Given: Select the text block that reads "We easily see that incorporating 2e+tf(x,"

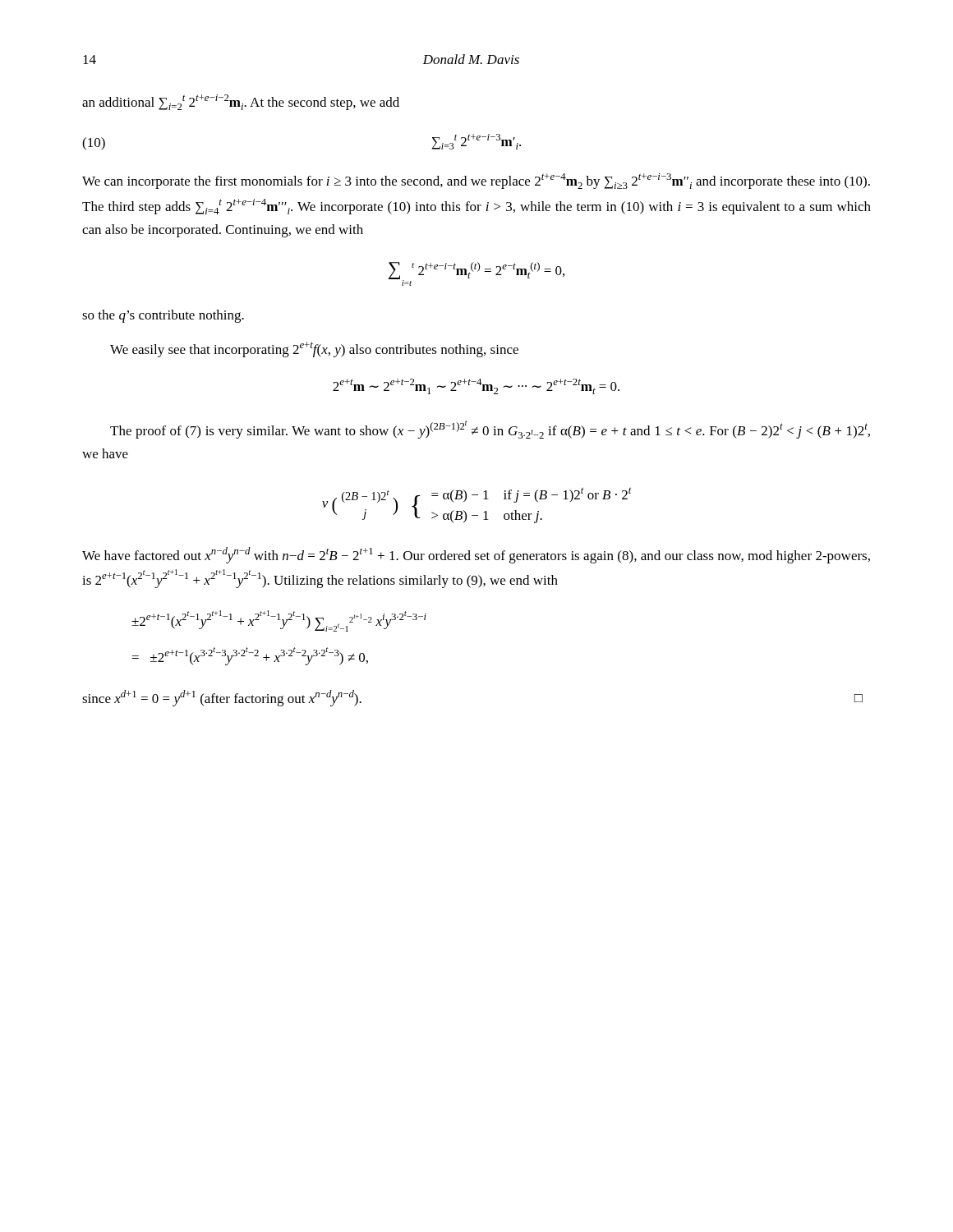Looking at the screenshot, I should [x=314, y=348].
